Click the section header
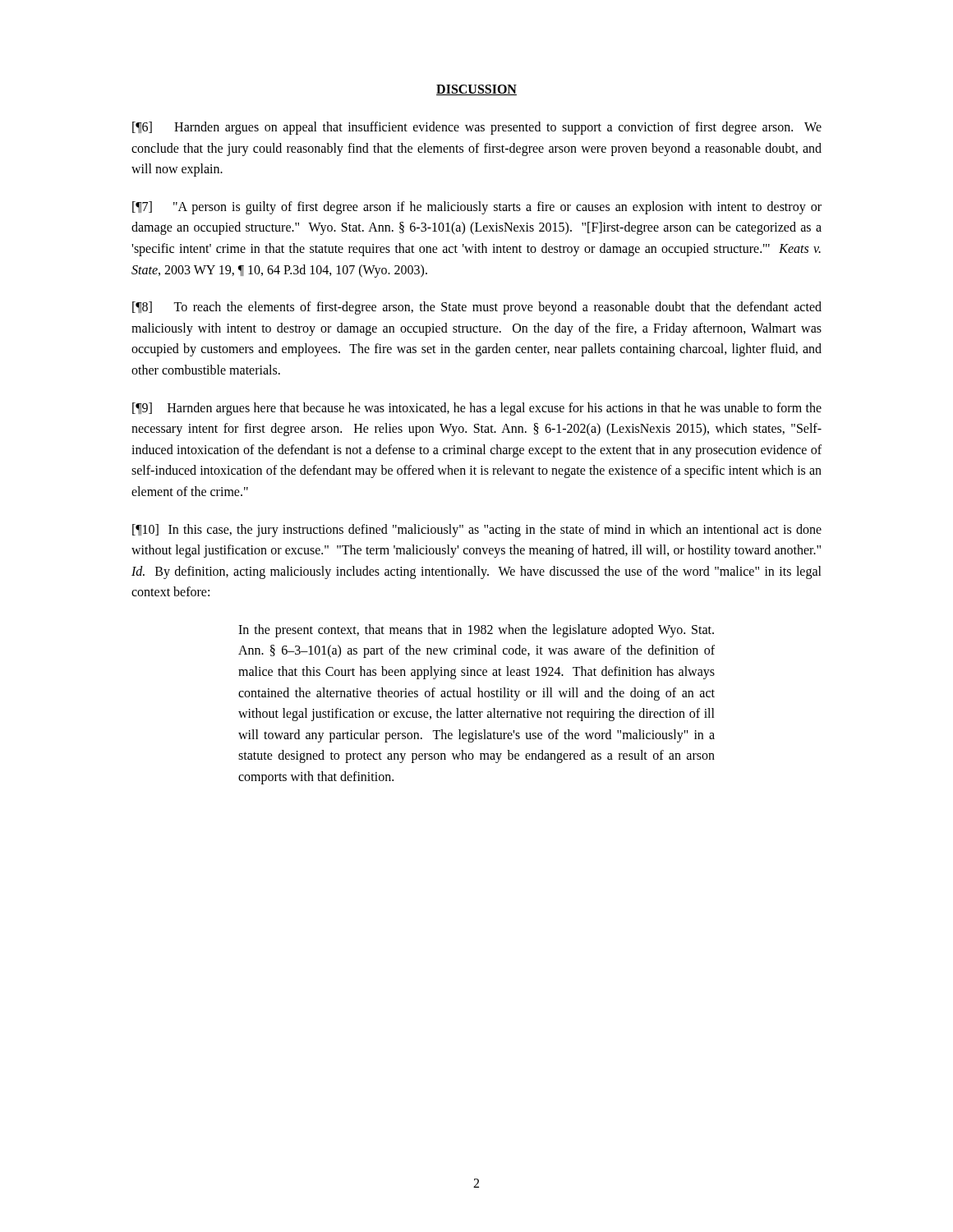The height and width of the screenshot is (1232, 953). point(476,89)
